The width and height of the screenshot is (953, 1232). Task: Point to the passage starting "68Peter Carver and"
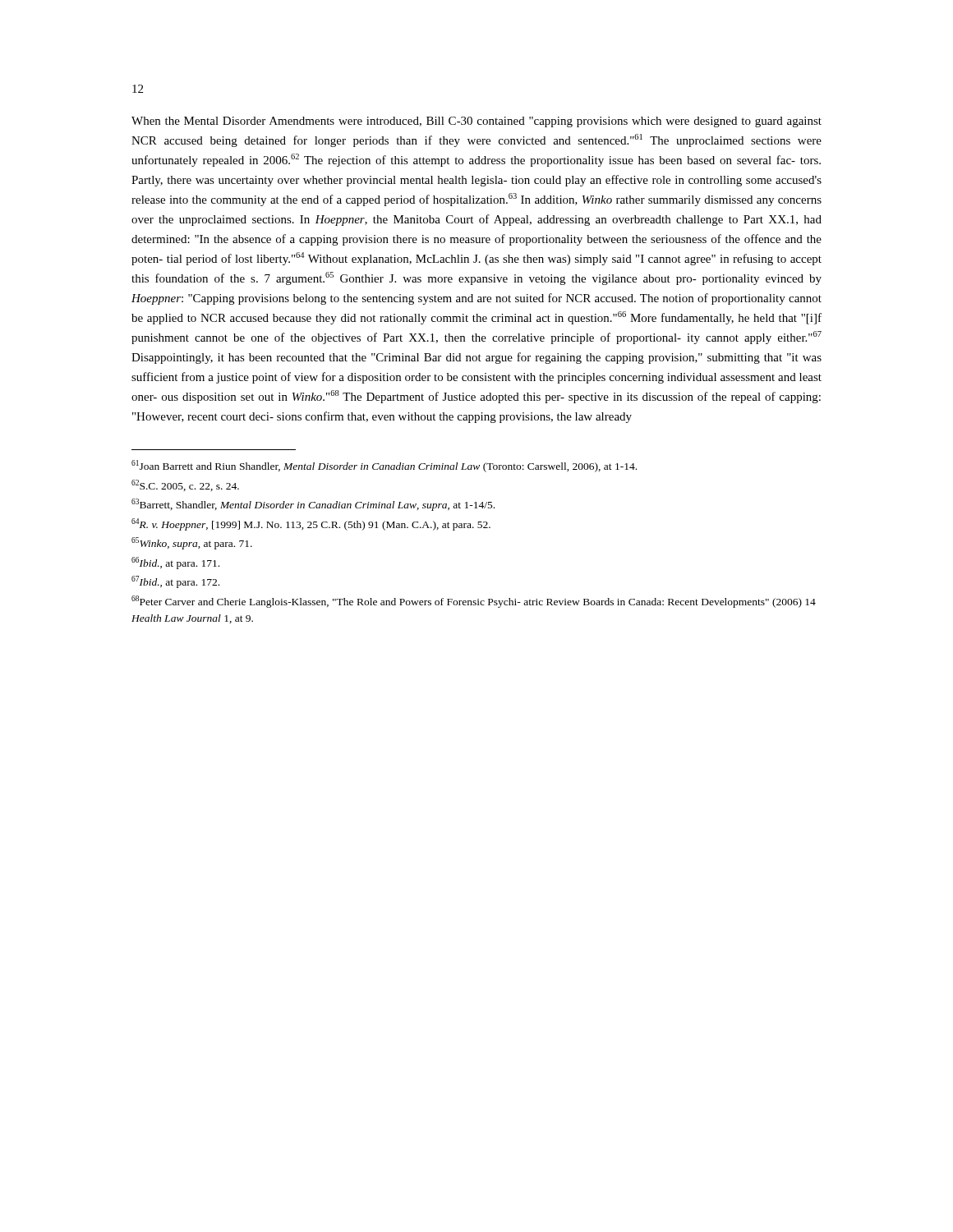[474, 609]
